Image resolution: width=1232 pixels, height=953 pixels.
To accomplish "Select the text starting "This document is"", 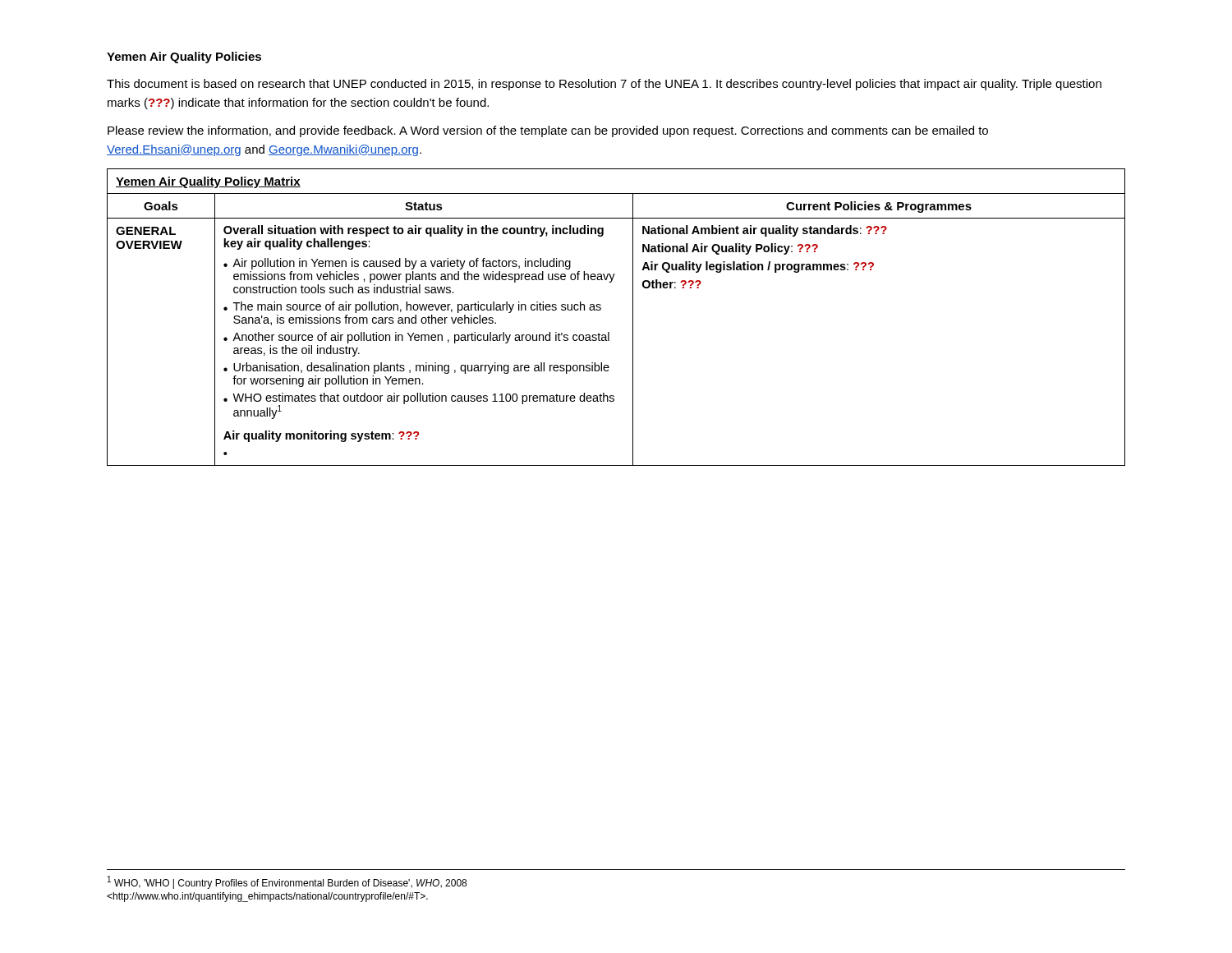I will tap(604, 93).
